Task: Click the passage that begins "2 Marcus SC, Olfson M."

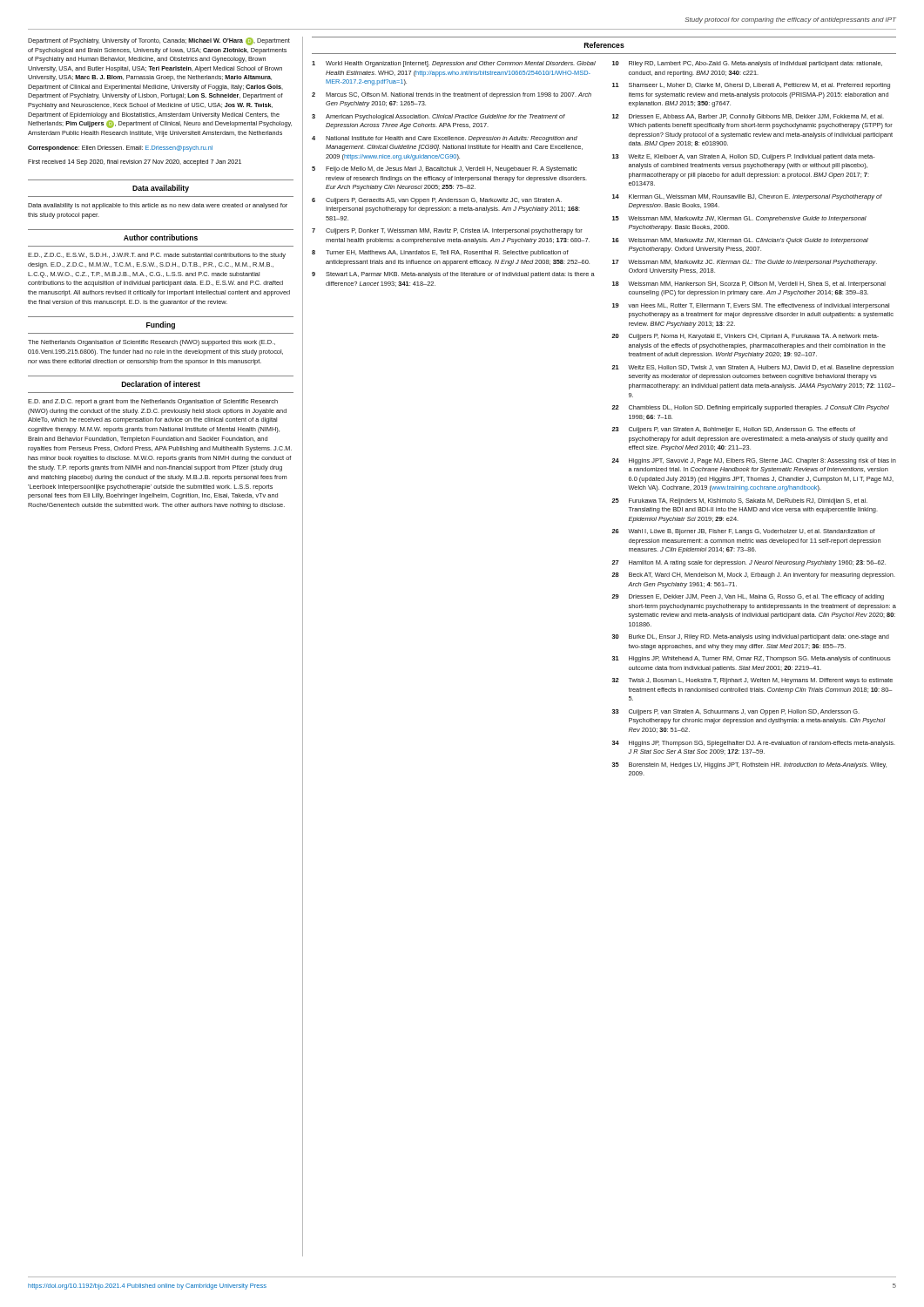Action: [454, 99]
